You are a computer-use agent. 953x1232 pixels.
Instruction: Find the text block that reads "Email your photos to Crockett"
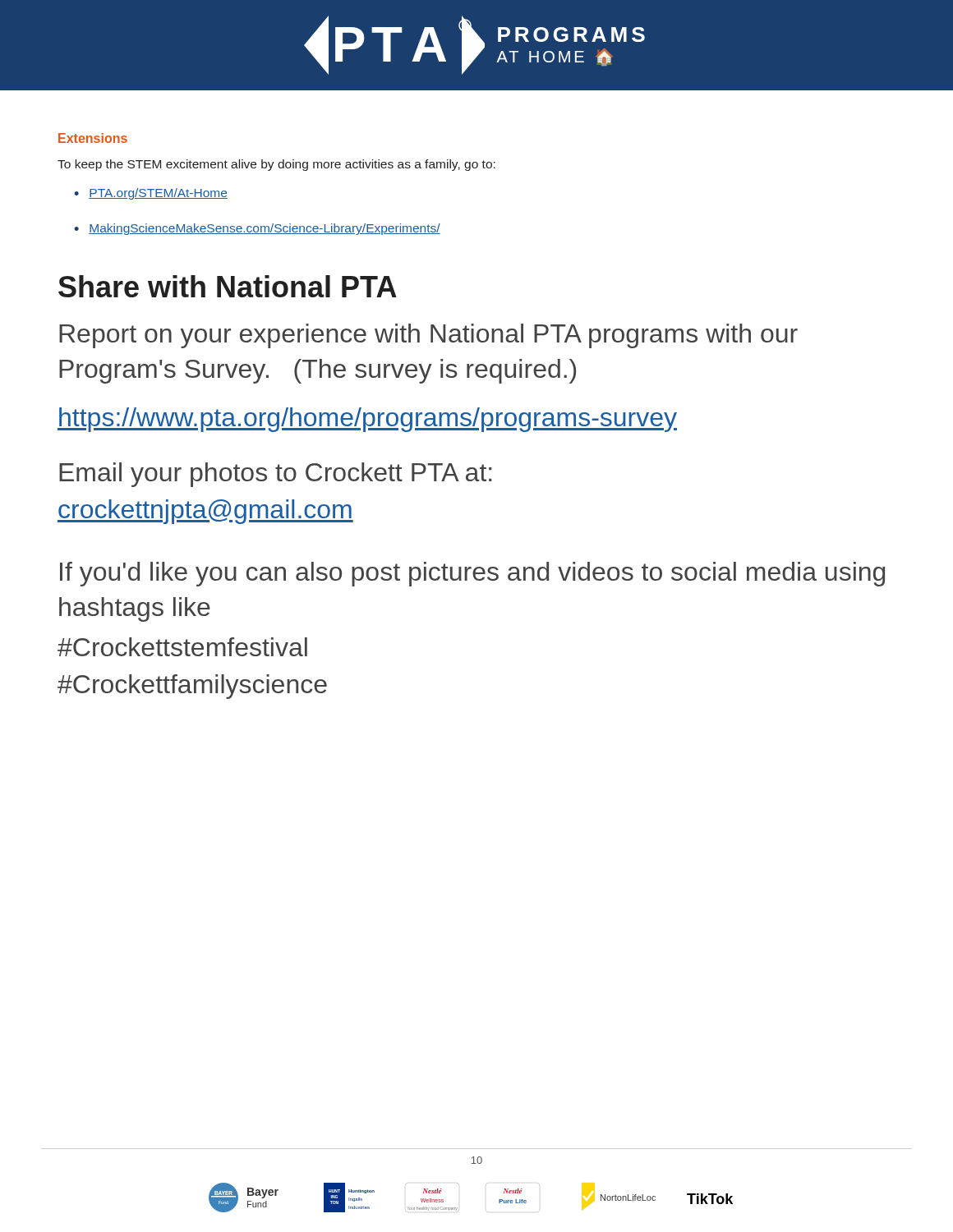point(276,472)
